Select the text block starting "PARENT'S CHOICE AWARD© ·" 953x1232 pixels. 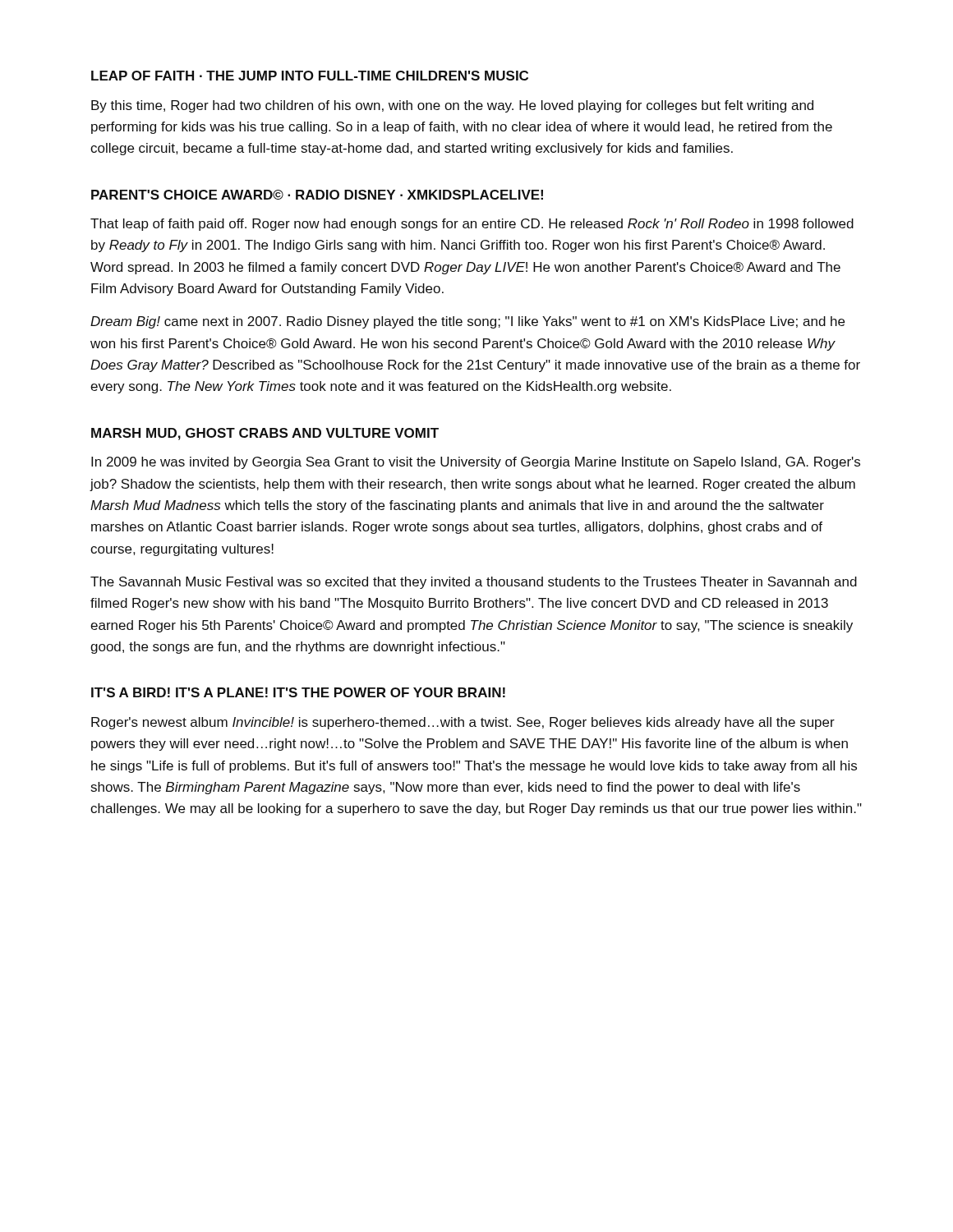[317, 195]
